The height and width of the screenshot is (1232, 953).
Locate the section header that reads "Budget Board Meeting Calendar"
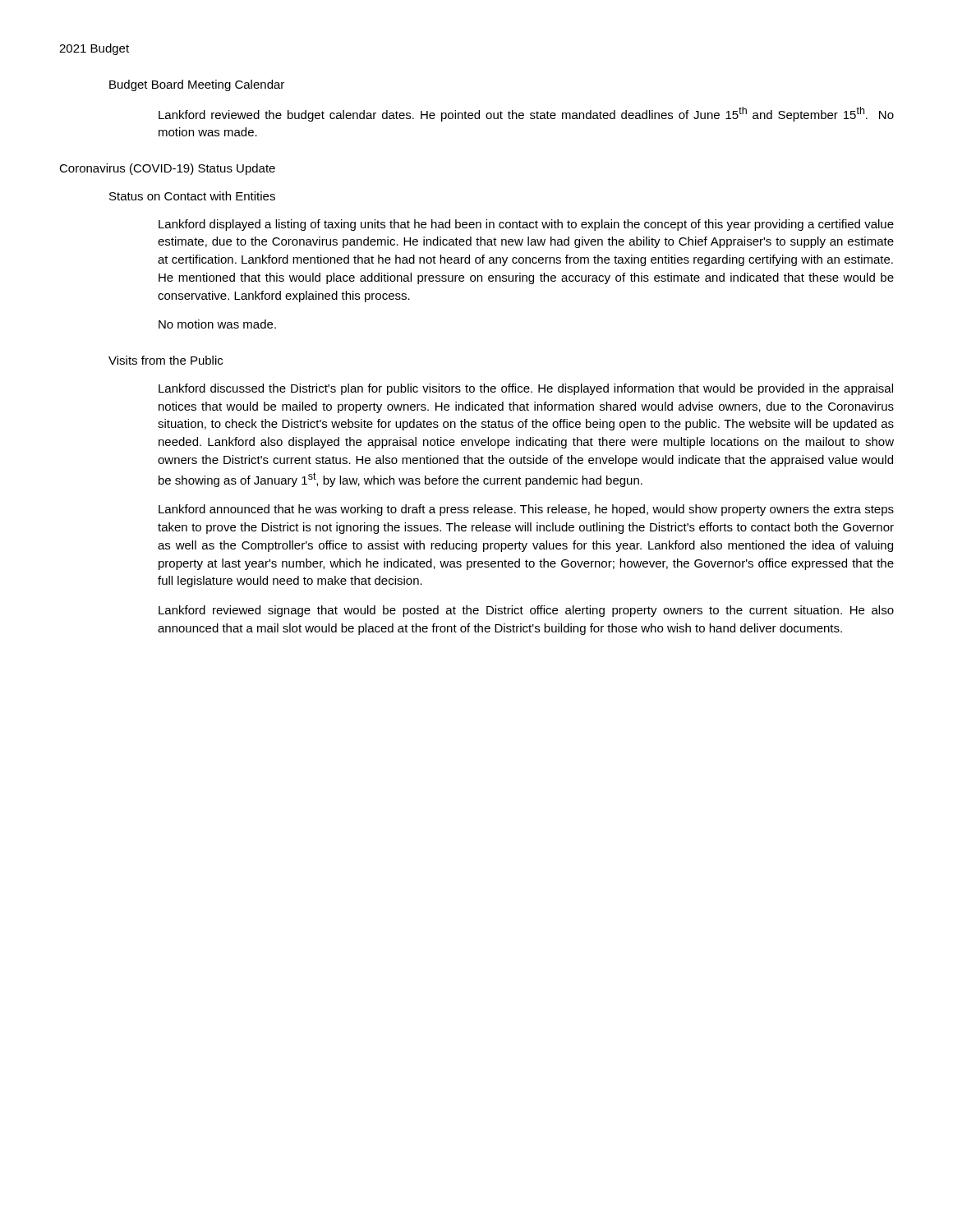click(x=197, y=85)
